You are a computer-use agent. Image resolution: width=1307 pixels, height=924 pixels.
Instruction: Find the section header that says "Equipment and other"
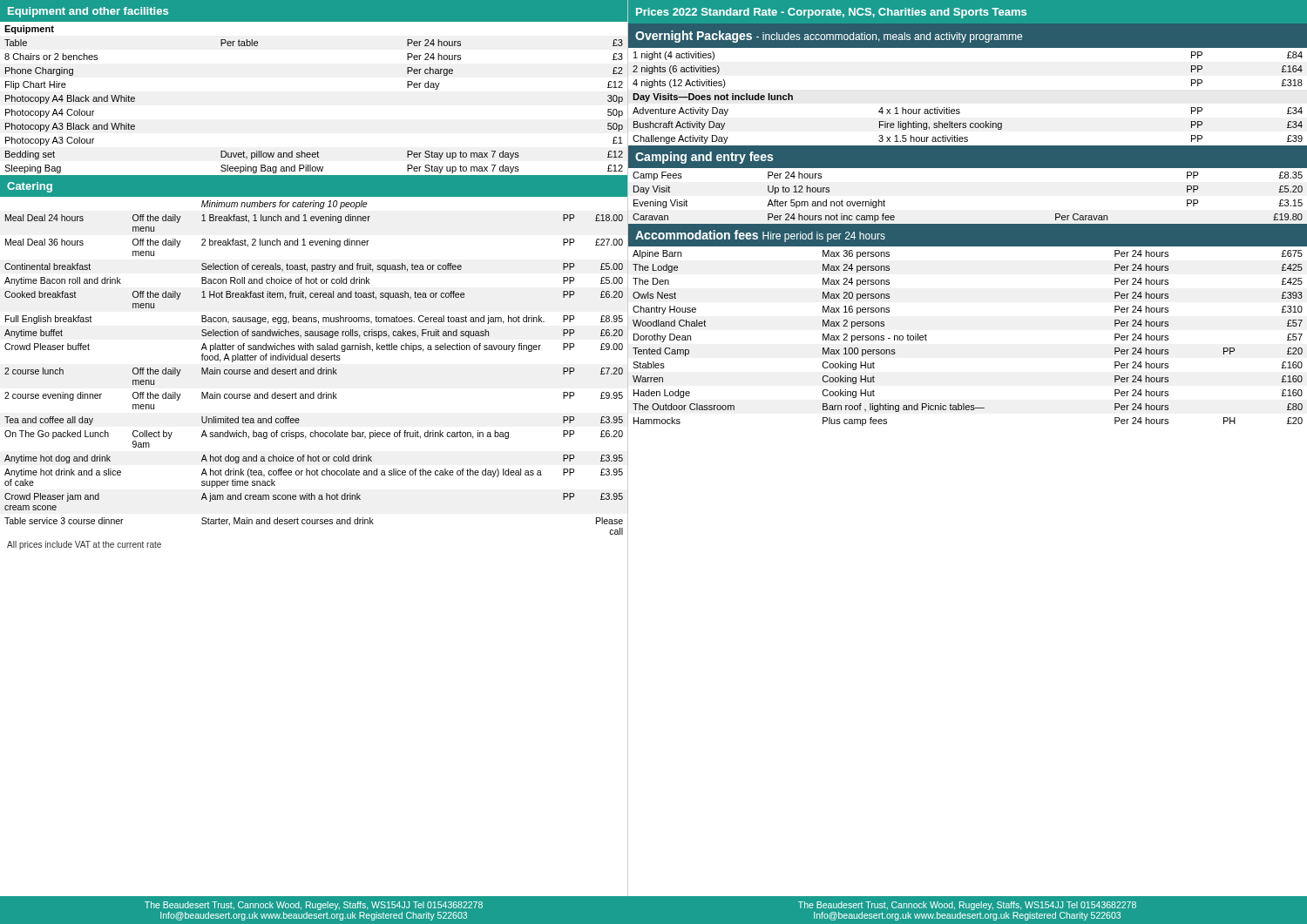coord(314,11)
